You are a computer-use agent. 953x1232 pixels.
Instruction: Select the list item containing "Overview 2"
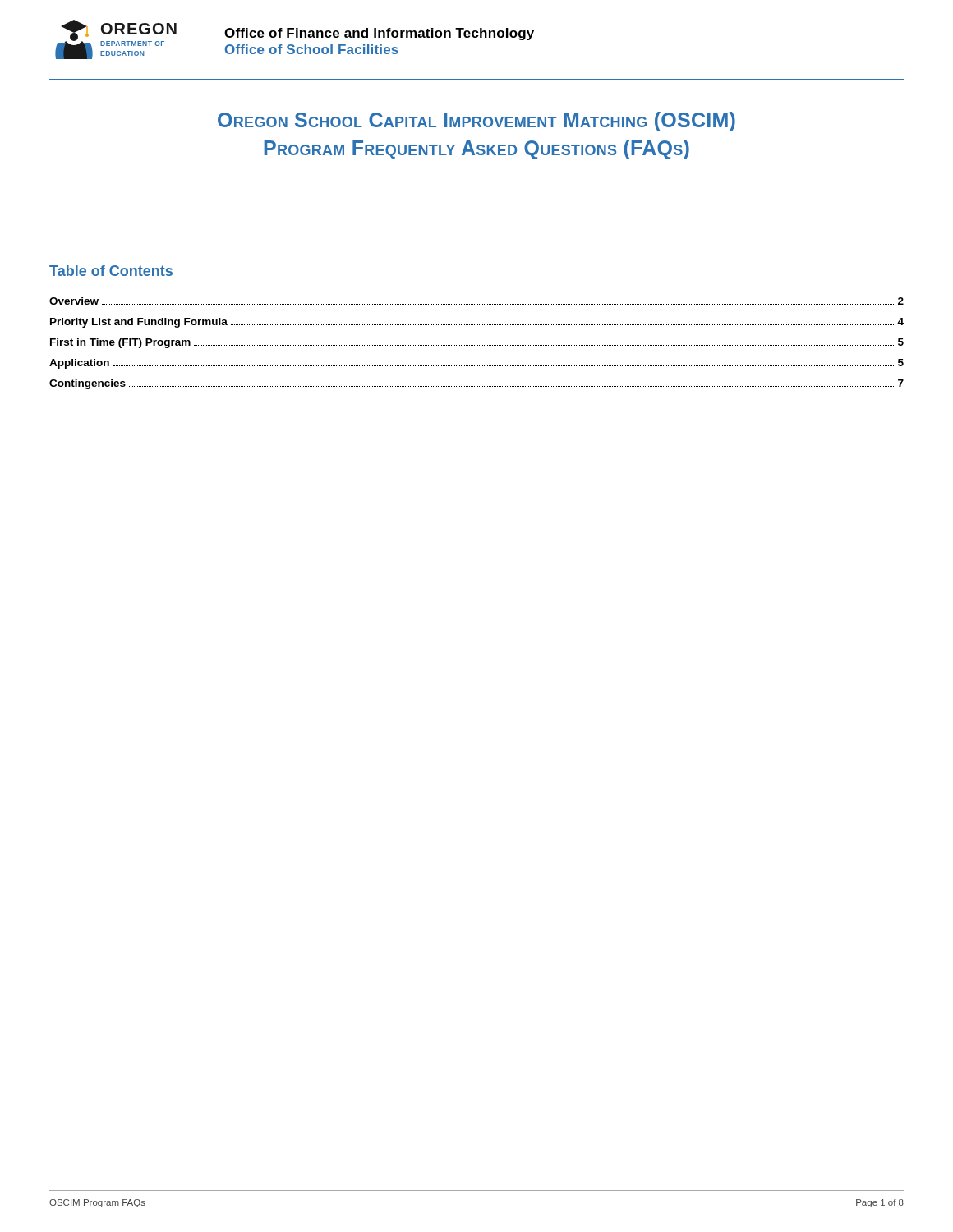(x=476, y=301)
